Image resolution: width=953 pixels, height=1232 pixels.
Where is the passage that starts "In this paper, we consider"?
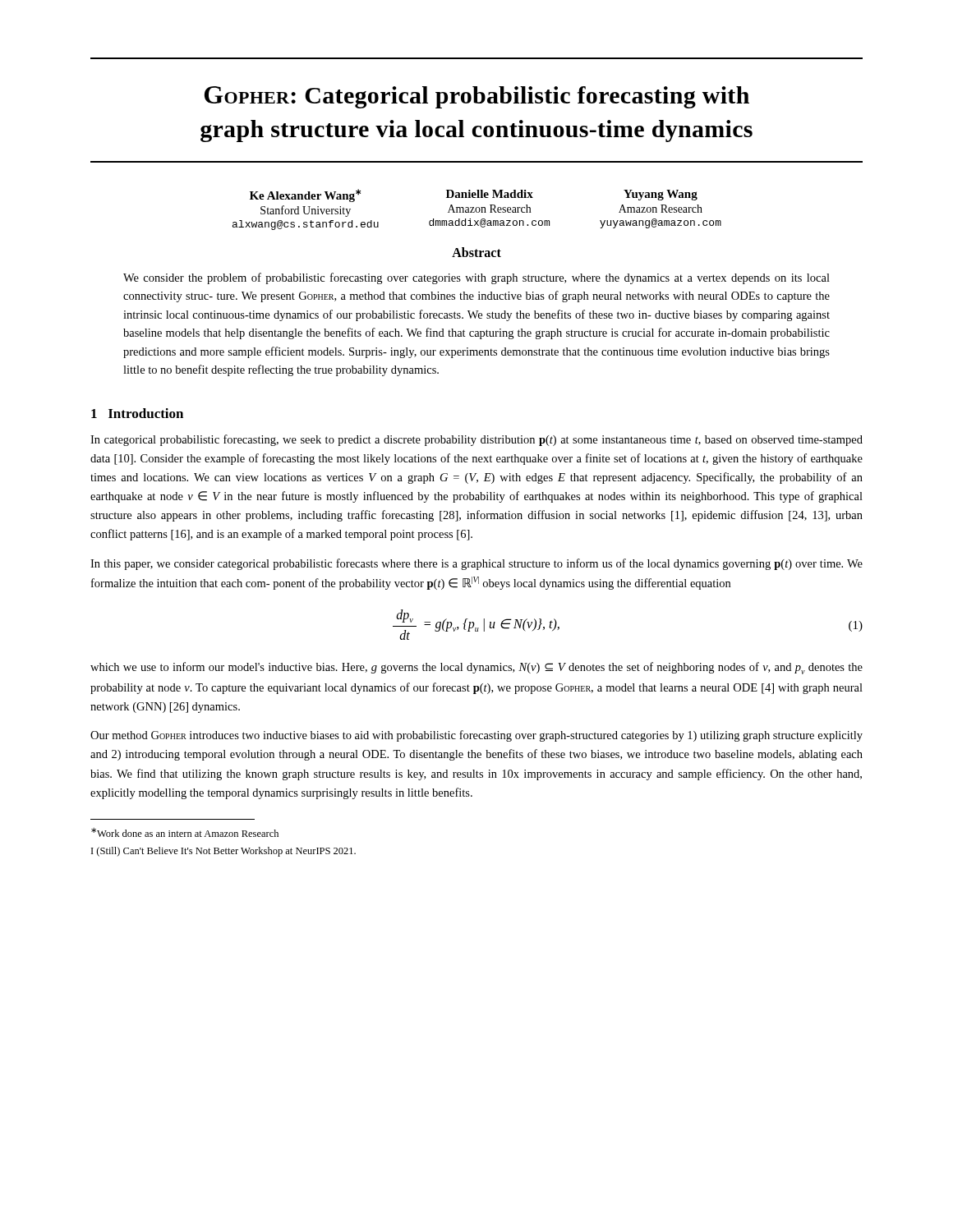pos(476,573)
